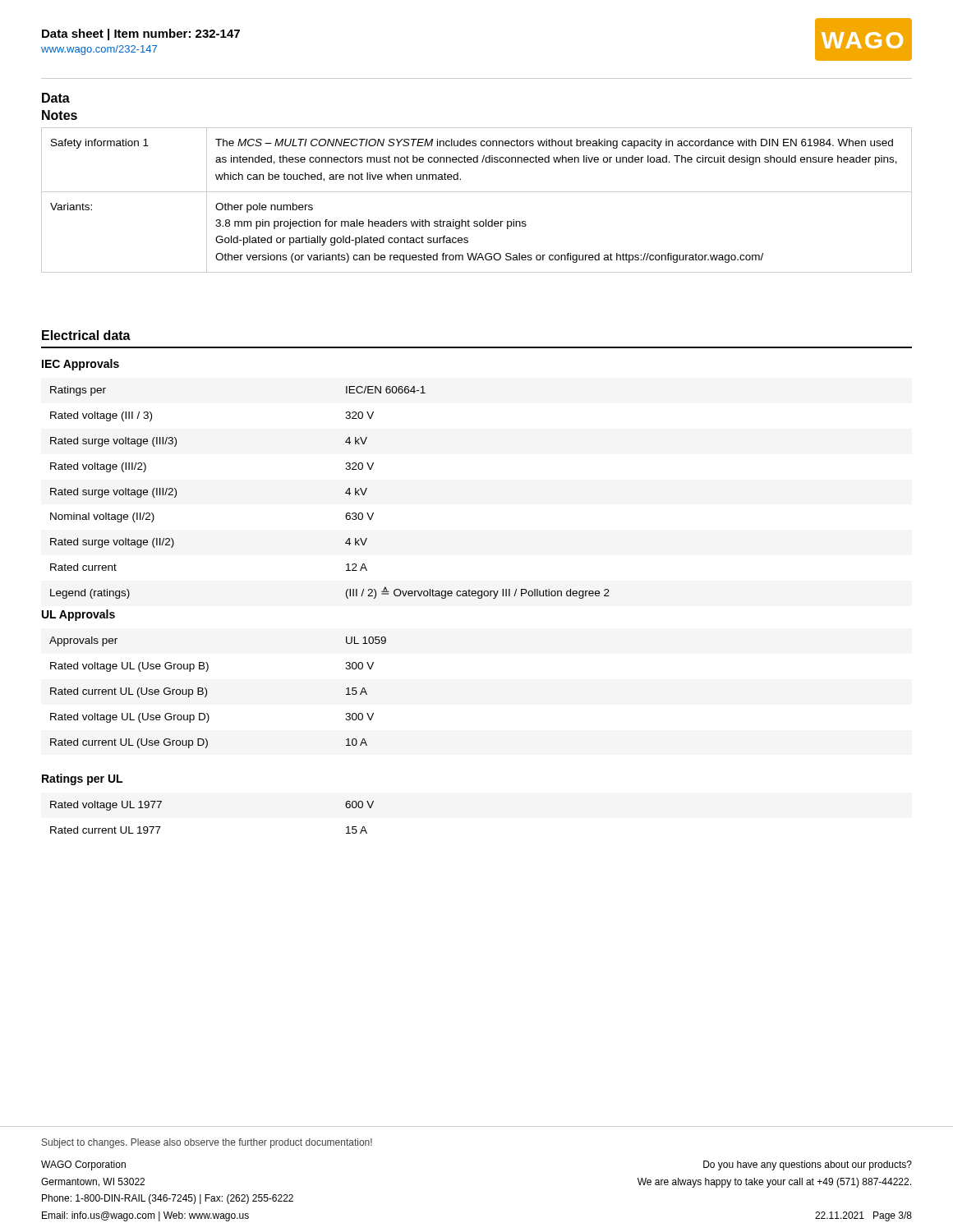953x1232 pixels.
Task: Click where it says "Ratings per UL"
Action: (82, 779)
